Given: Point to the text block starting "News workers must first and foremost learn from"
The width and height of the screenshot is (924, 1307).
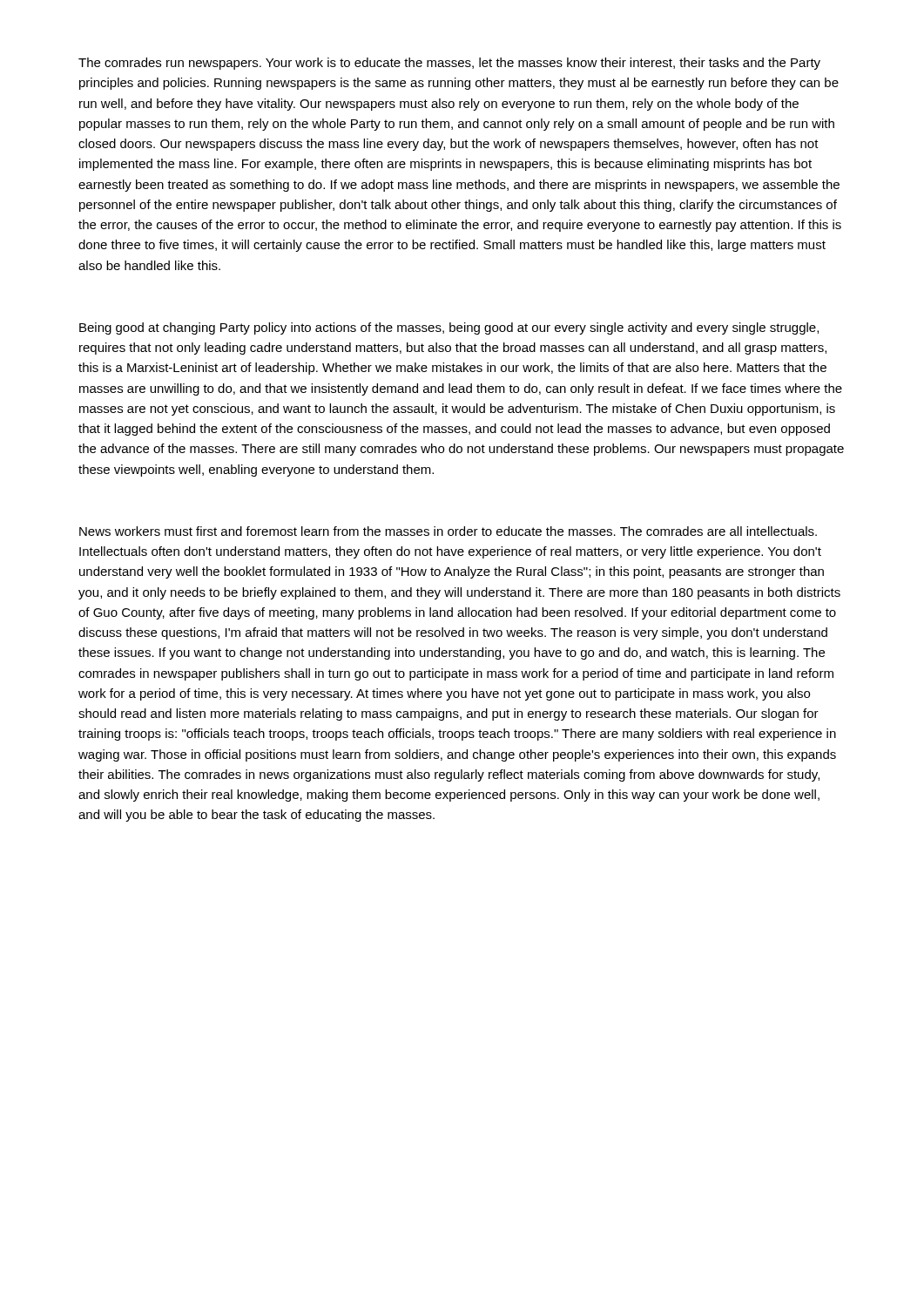Looking at the screenshot, I should click(x=460, y=673).
